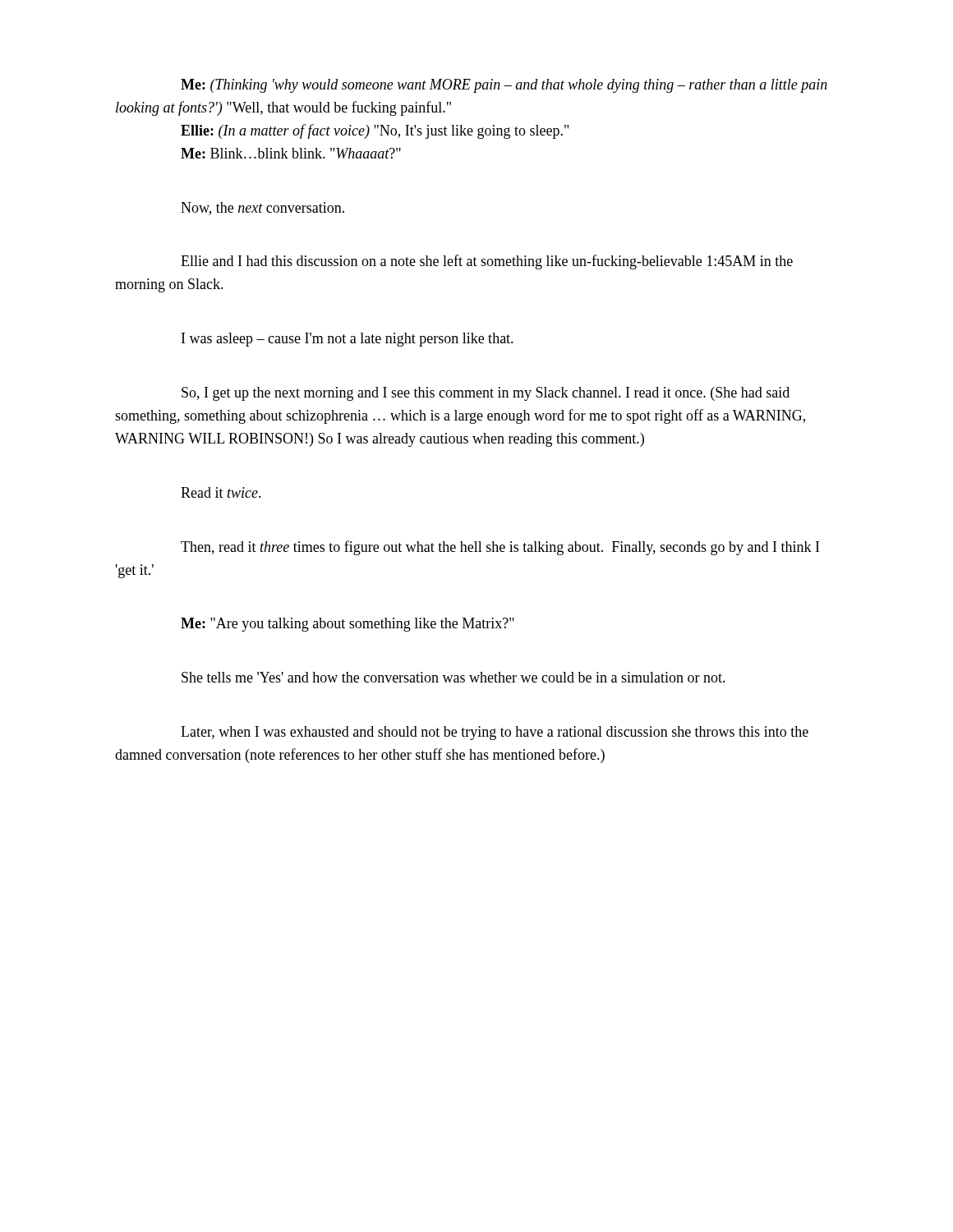Locate the region starting "Ellie and I had this"

[x=476, y=274]
